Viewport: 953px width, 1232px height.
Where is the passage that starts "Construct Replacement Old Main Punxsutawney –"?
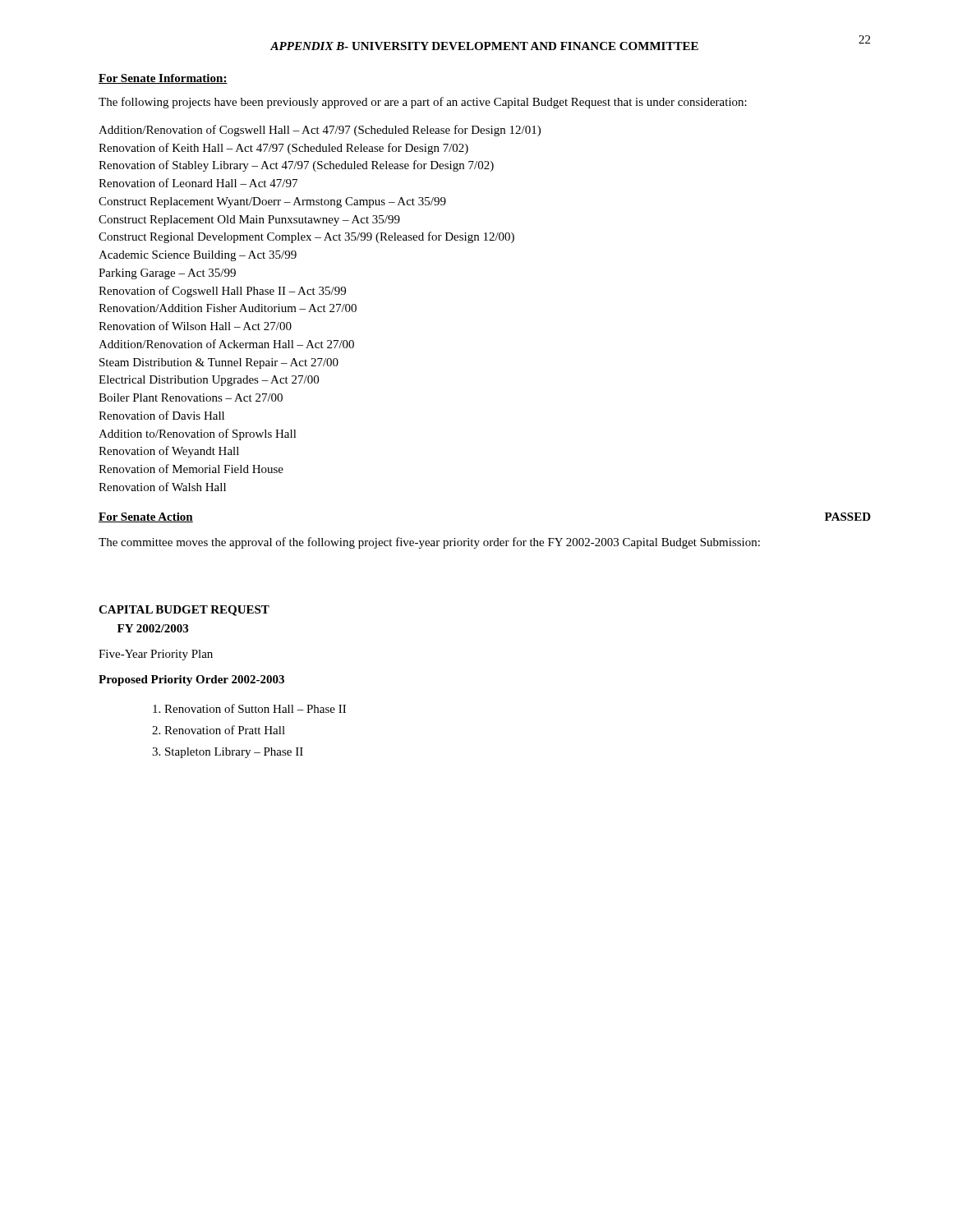(x=249, y=221)
